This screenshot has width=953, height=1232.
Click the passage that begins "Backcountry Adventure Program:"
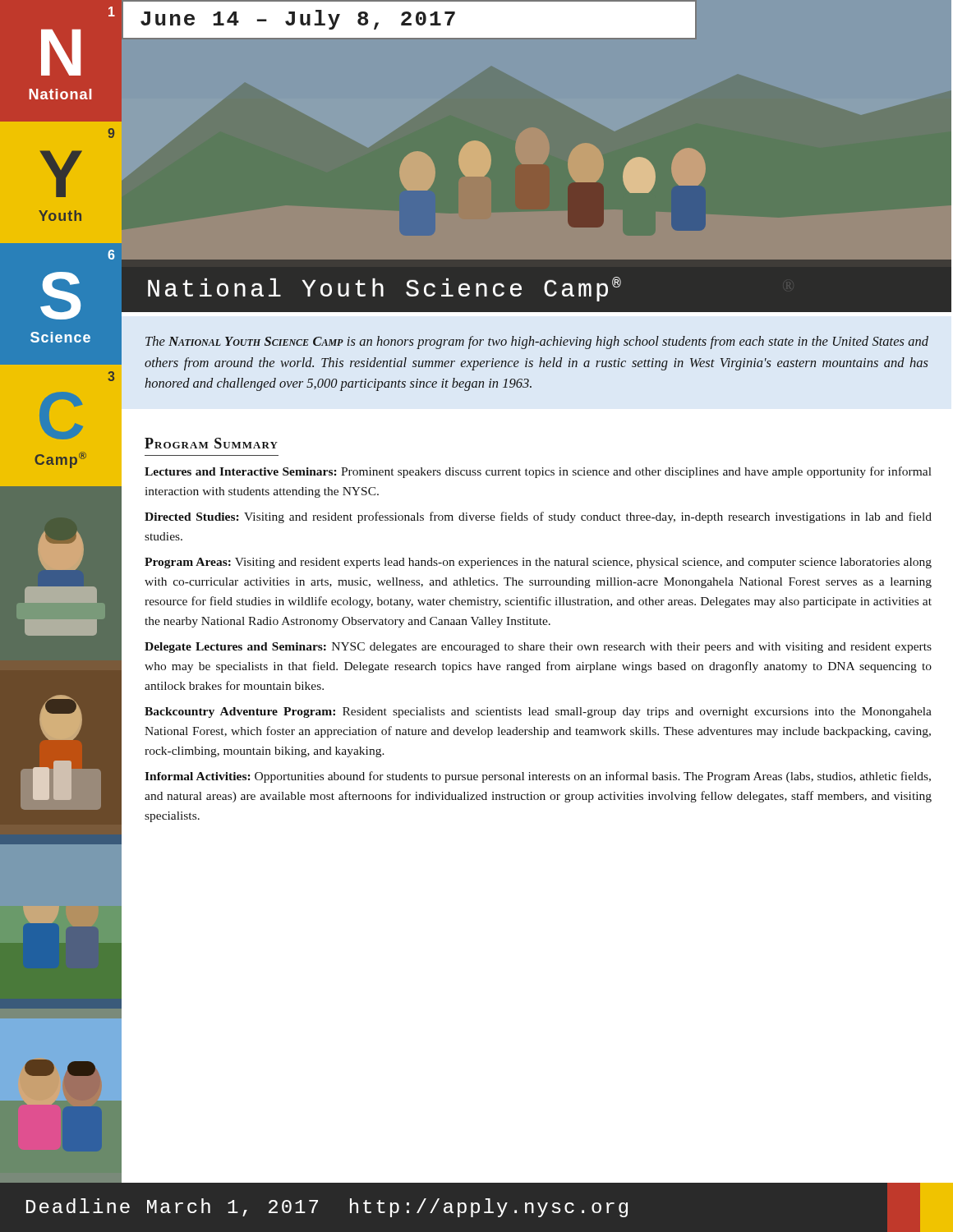[538, 731]
